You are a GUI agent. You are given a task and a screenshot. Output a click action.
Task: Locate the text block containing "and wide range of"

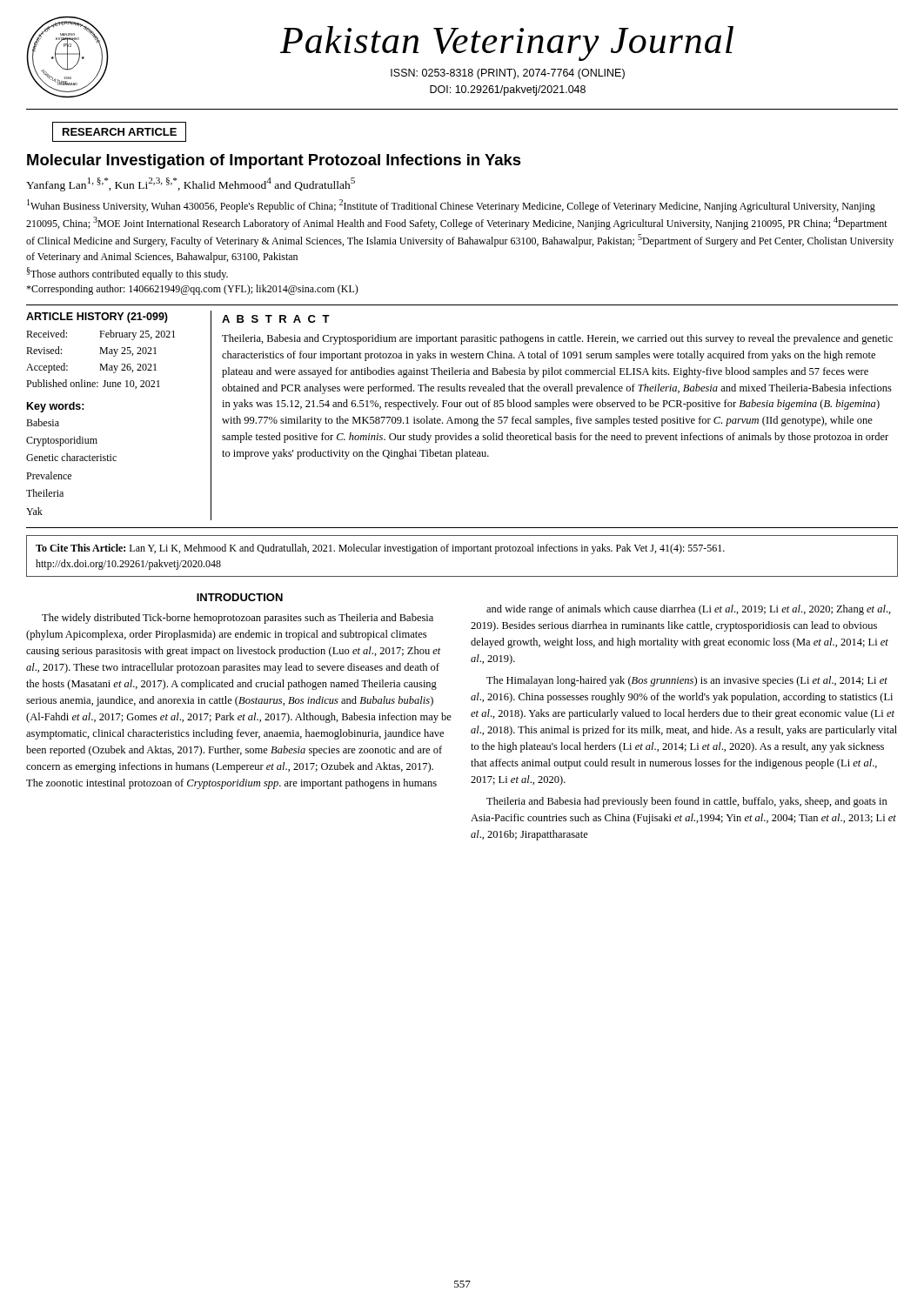pyautogui.click(x=684, y=722)
